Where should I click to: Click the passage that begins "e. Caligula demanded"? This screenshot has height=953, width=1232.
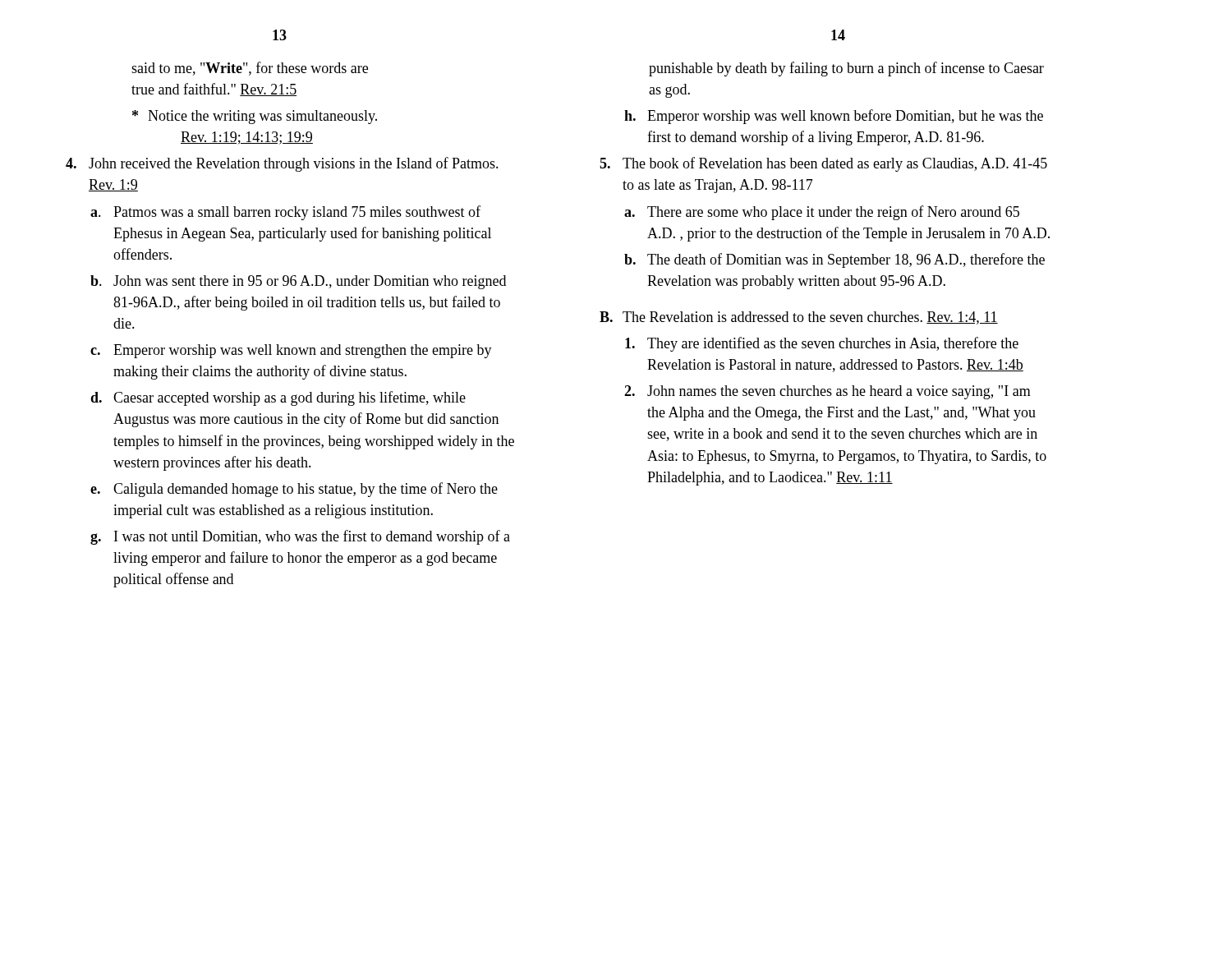click(304, 499)
